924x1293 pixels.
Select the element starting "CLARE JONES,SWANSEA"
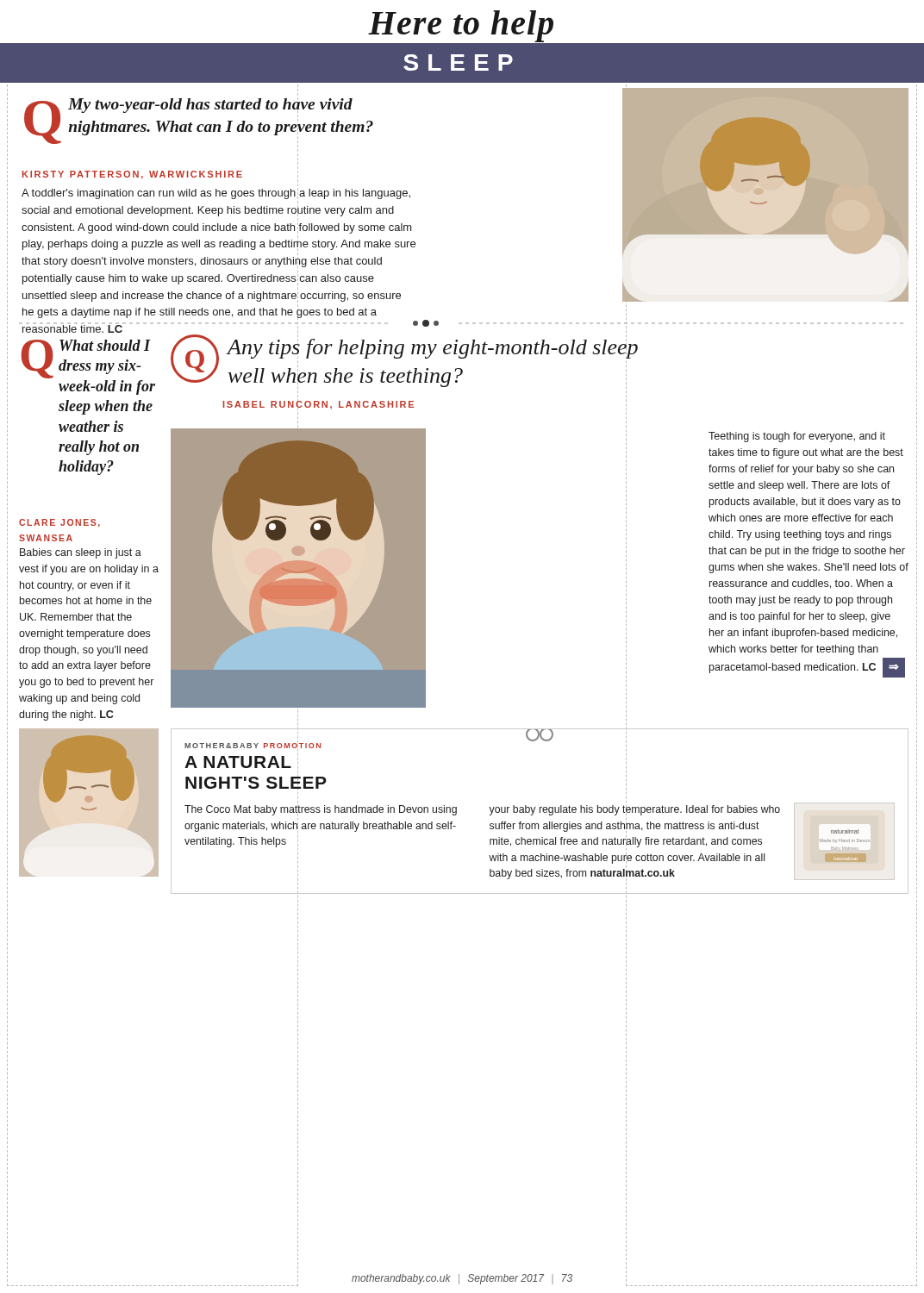(x=60, y=530)
